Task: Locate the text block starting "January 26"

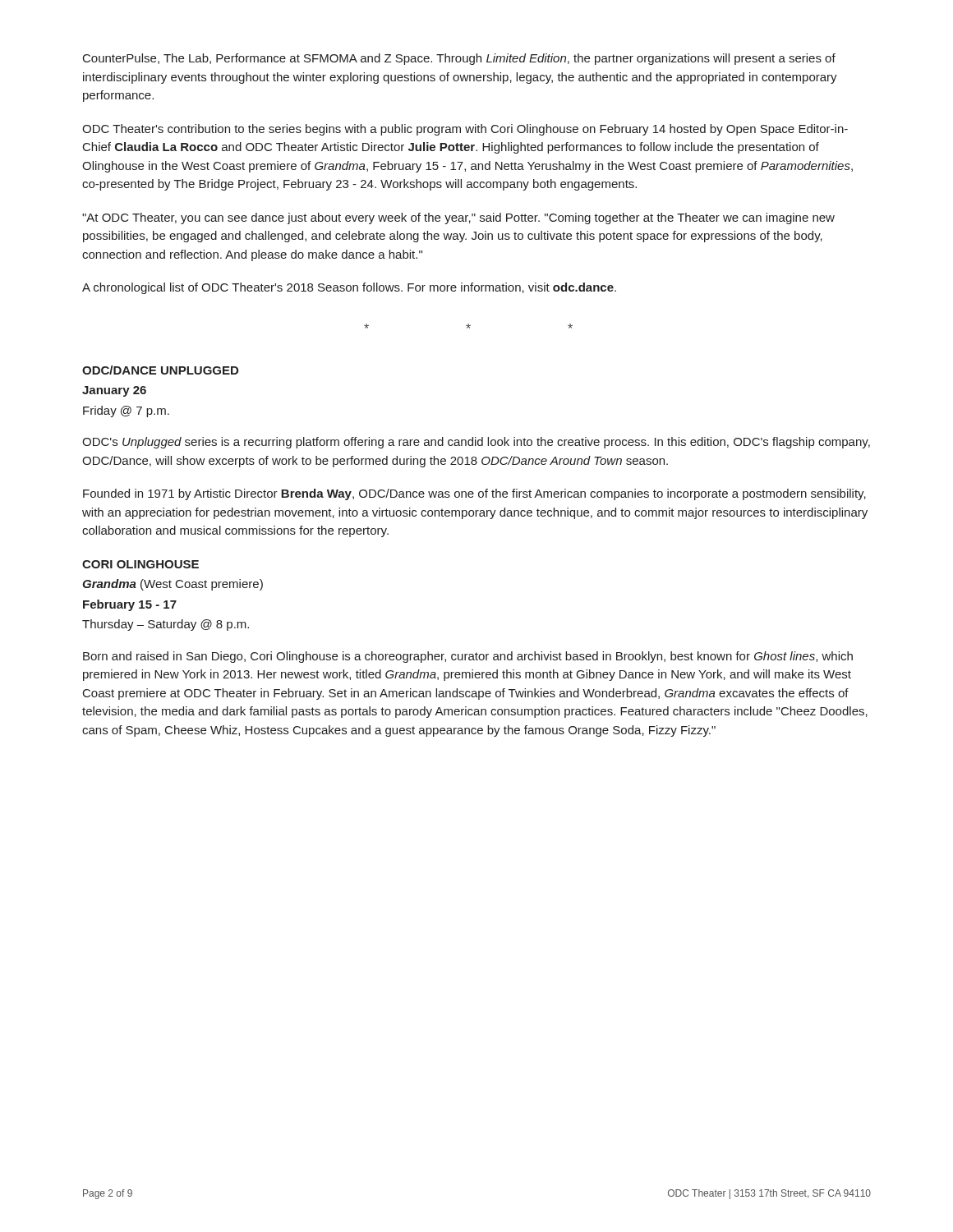Action: click(114, 391)
